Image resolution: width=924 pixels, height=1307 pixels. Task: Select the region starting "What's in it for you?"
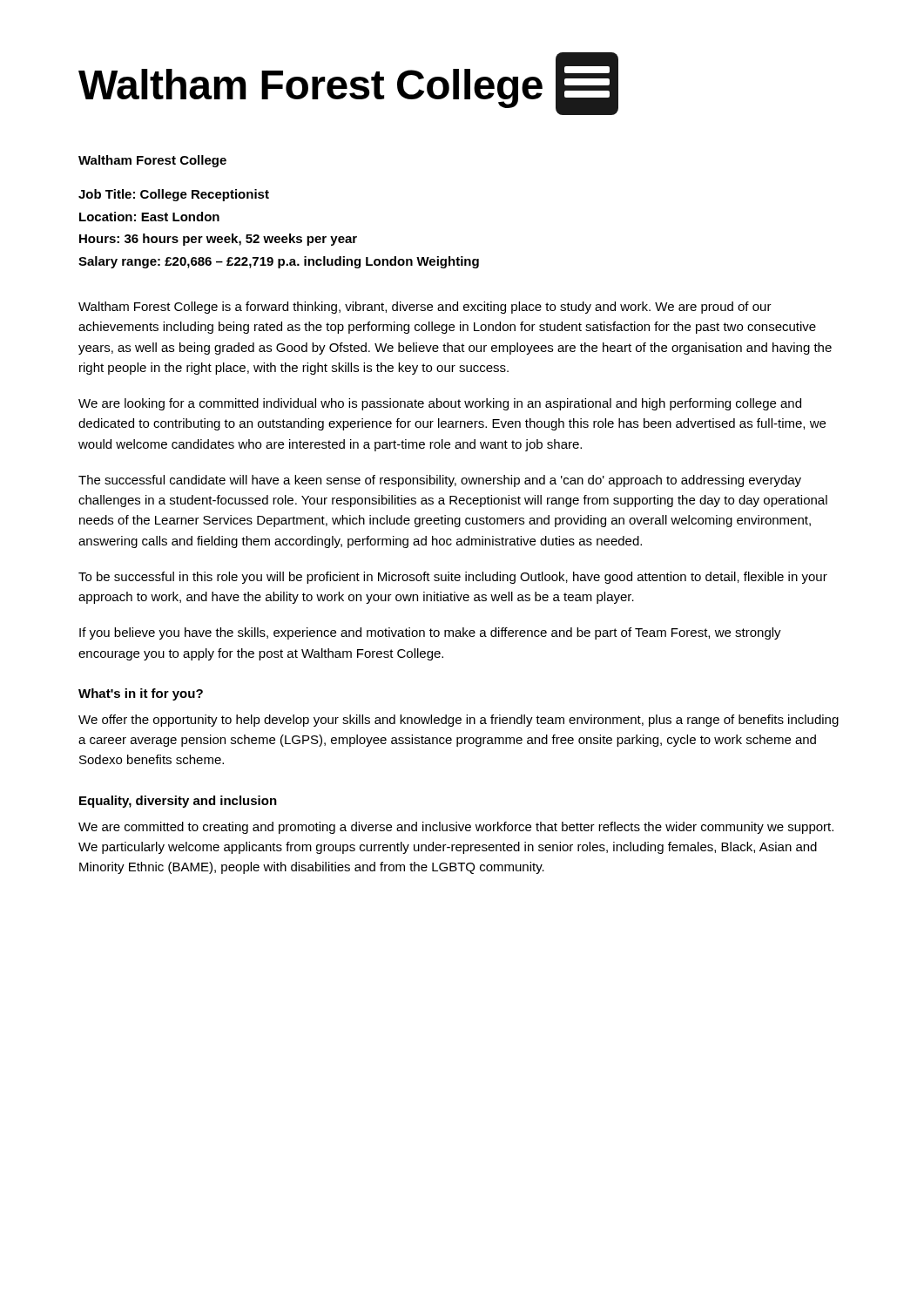pyautogui.click(x=141, y=693)
